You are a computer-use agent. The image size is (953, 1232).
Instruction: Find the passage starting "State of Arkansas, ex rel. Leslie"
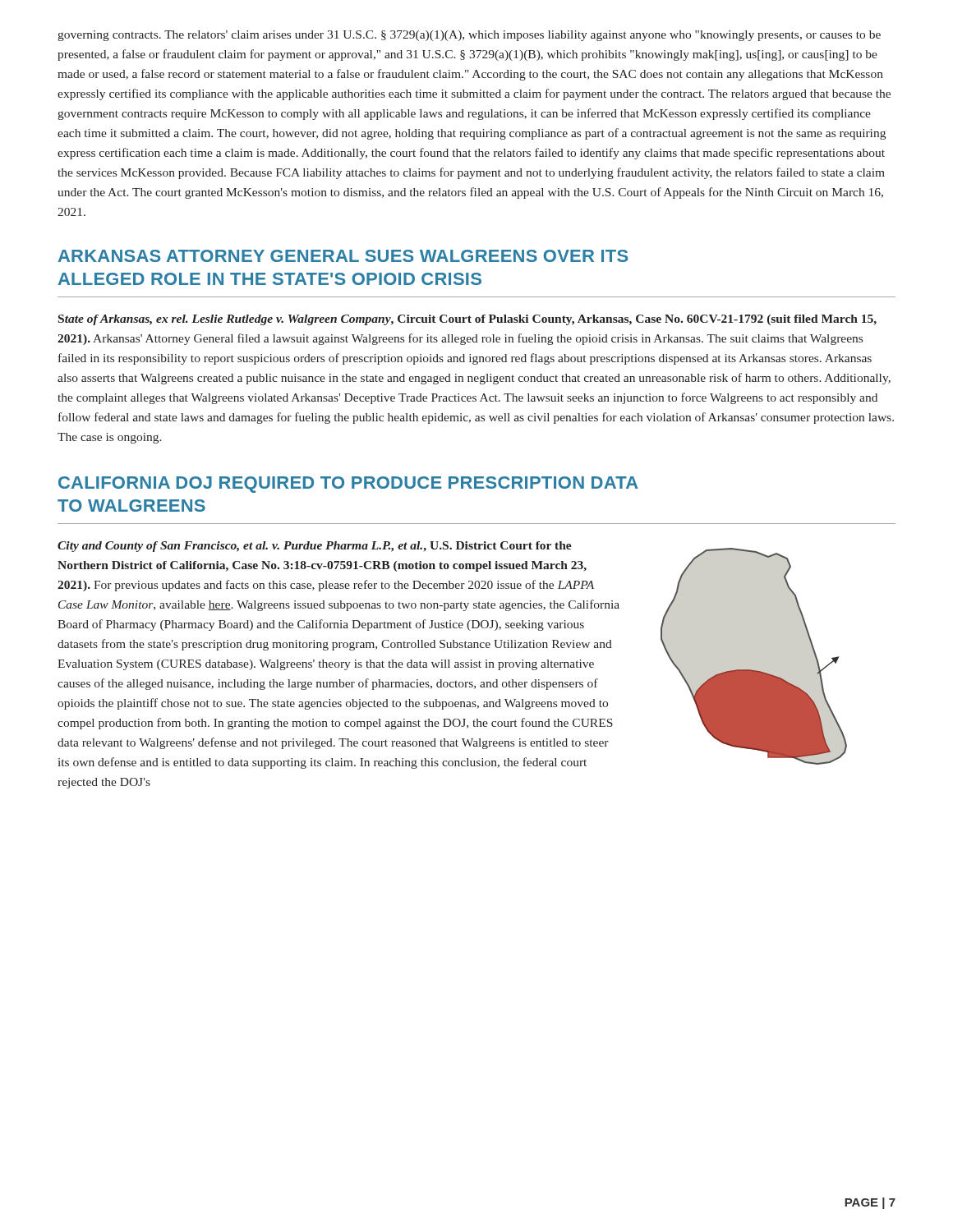(476, 378)
